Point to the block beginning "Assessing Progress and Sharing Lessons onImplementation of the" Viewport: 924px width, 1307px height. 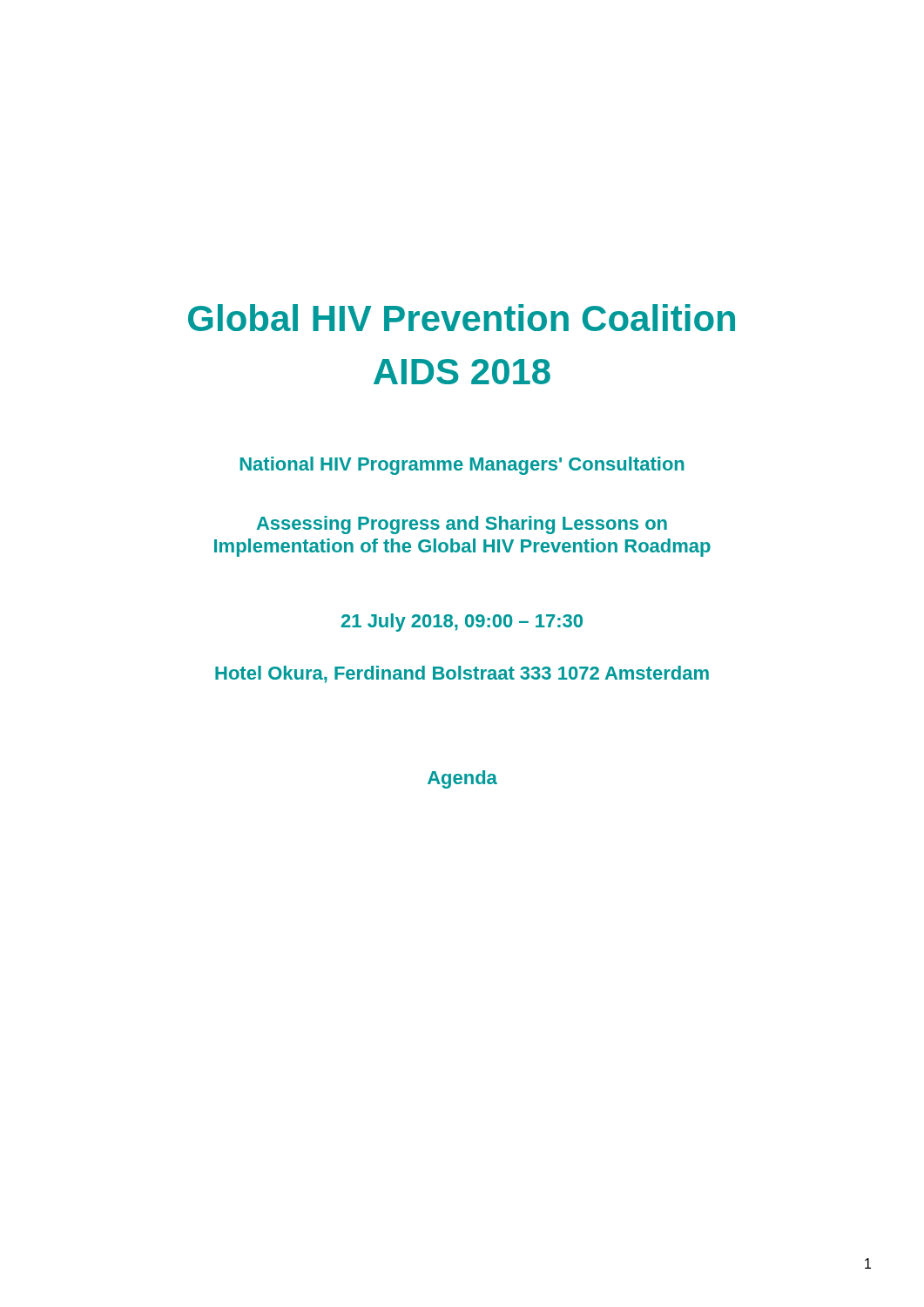(462, 535)
